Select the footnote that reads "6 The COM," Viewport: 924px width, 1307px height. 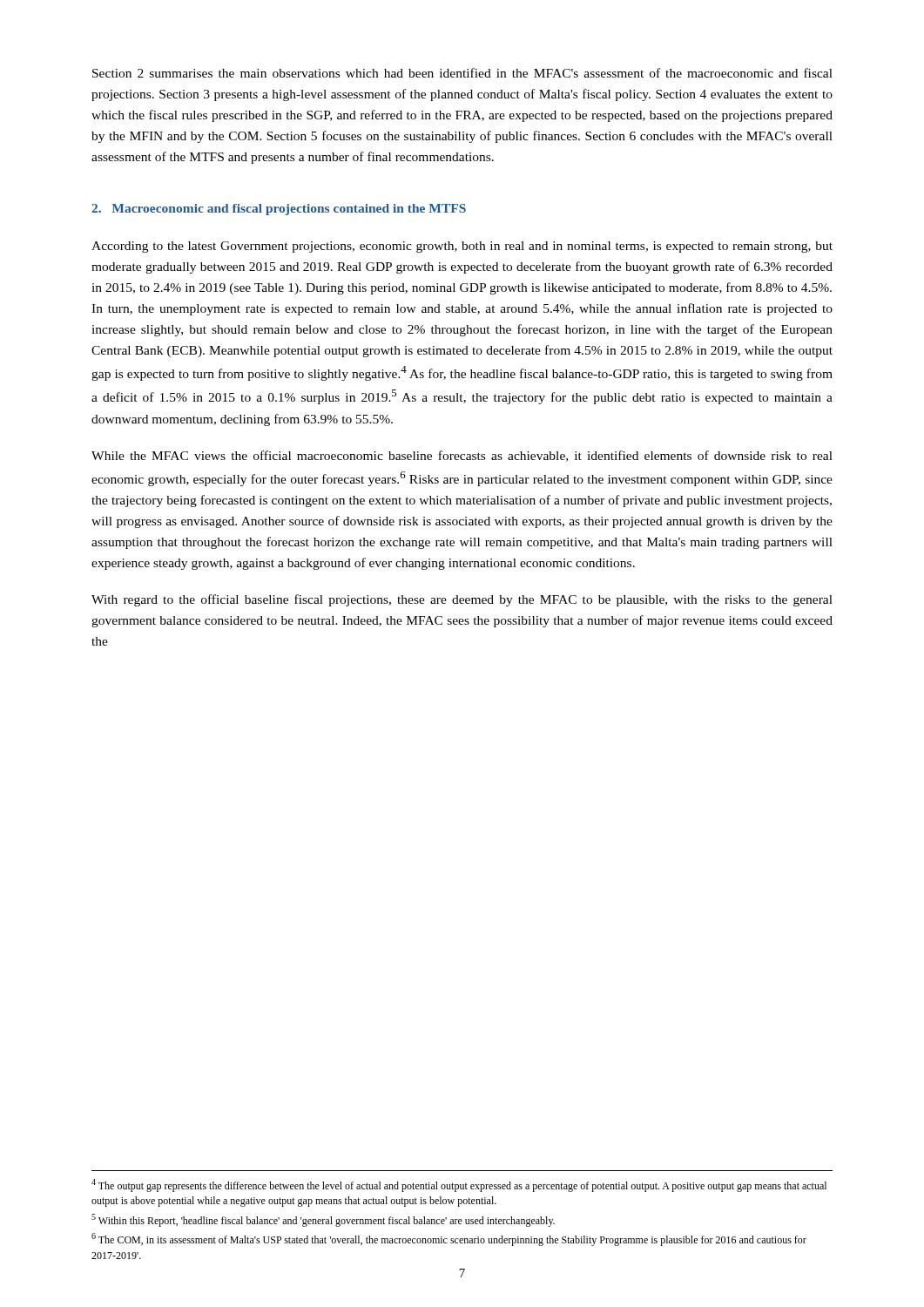(449, 1246)
